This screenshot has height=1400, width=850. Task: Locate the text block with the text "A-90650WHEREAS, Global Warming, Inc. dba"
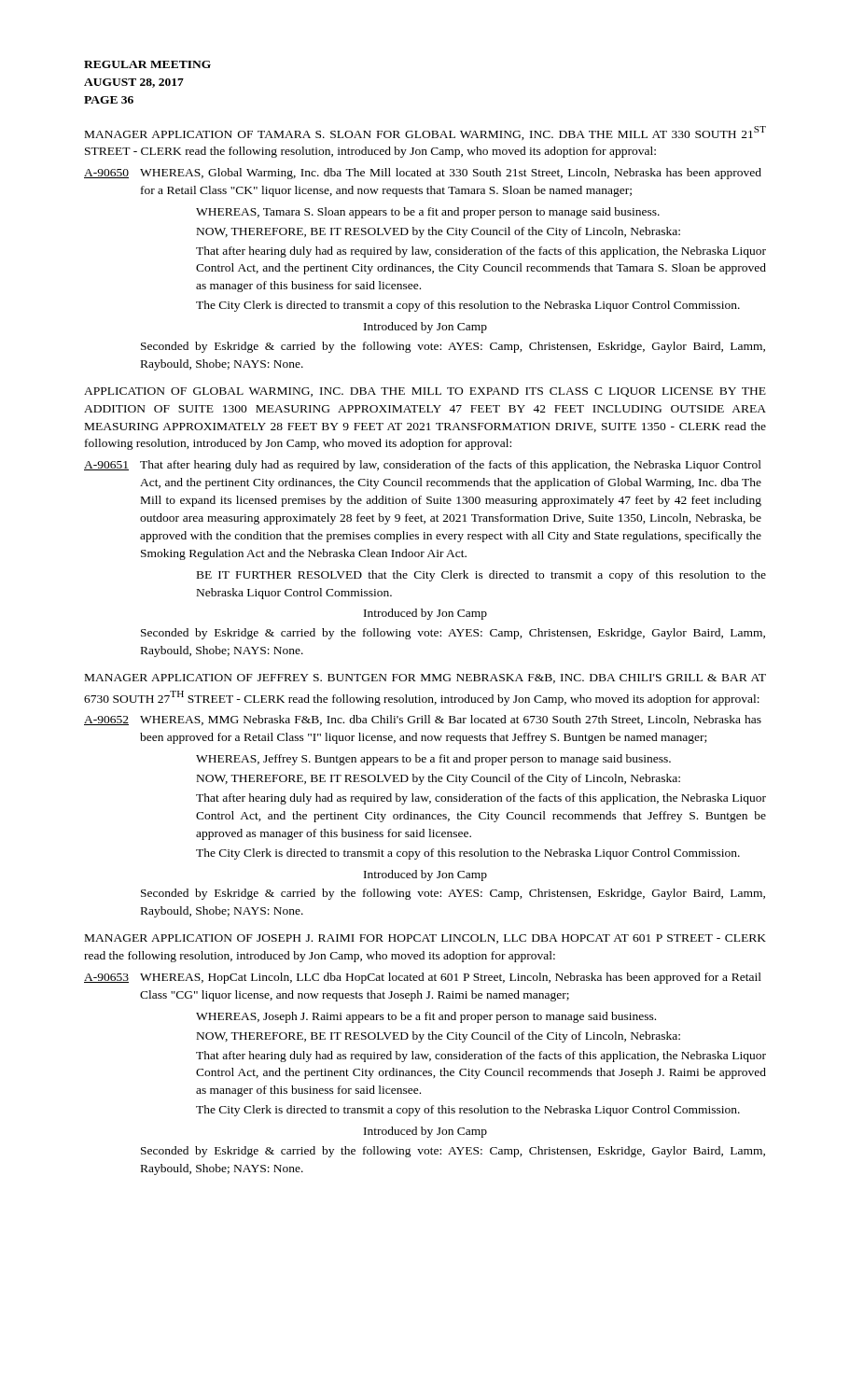point(423,182)
